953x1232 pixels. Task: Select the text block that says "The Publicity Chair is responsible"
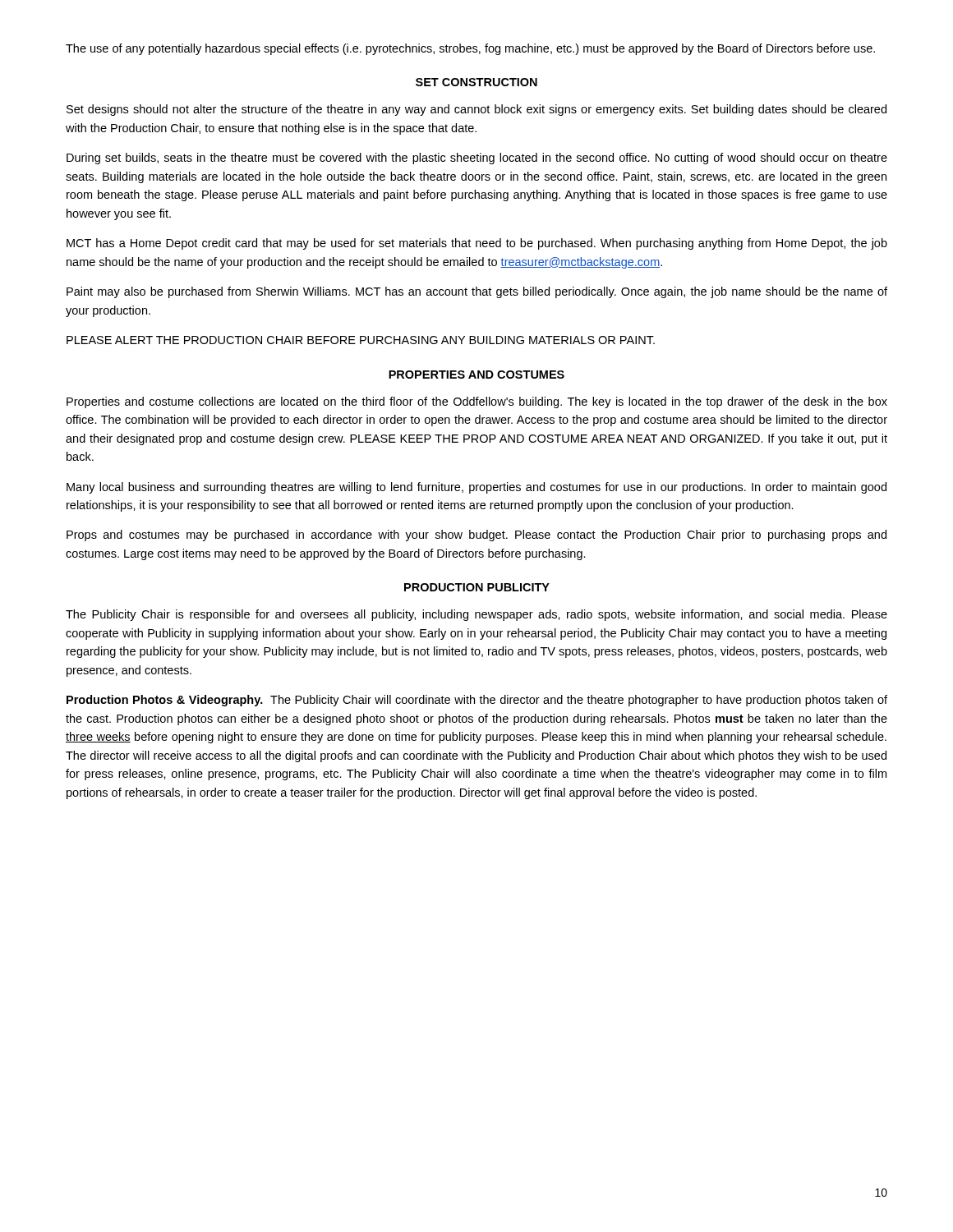pyautogui.click(x=476, y=642)
